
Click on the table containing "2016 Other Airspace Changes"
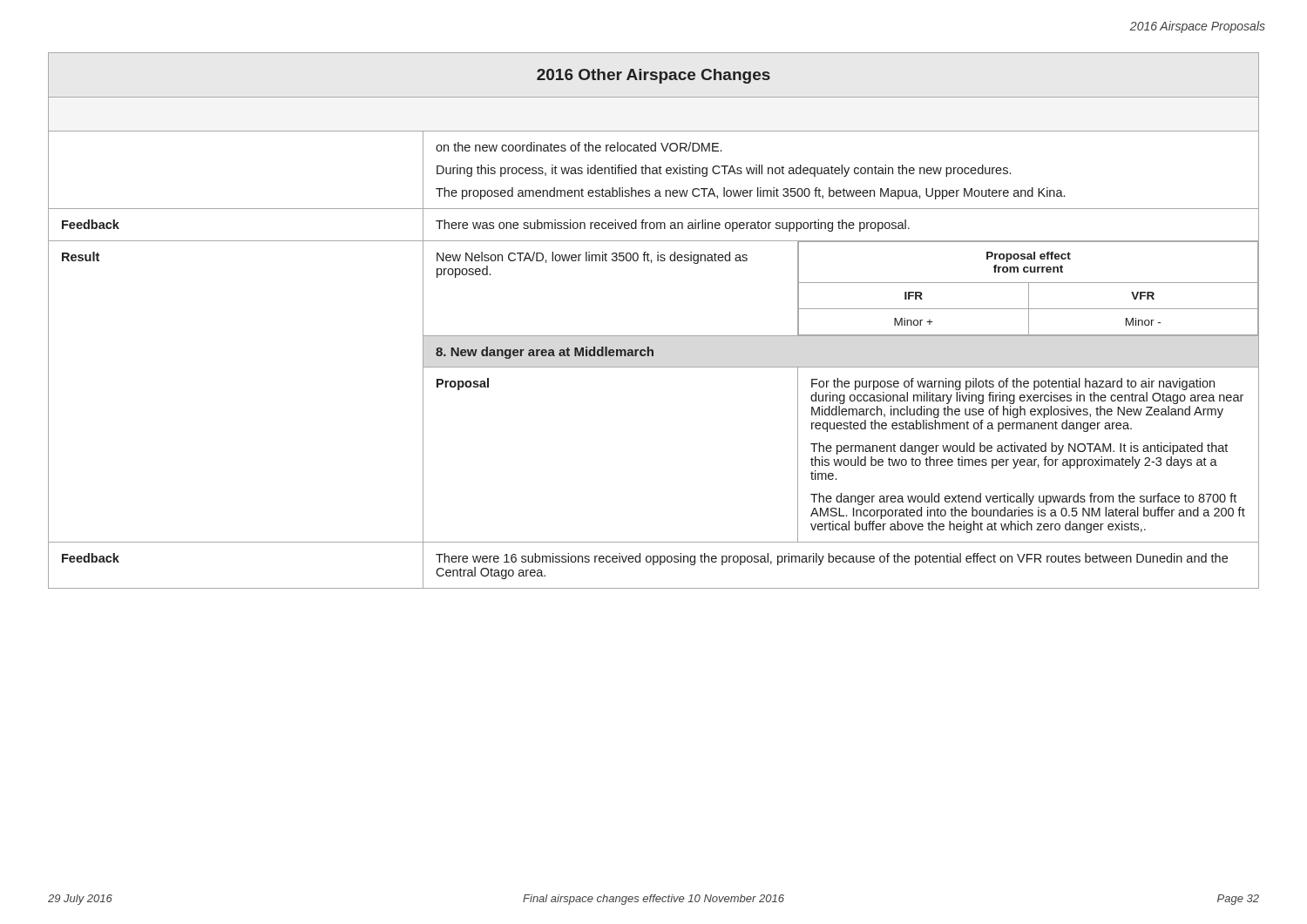[x=654, y=320]
